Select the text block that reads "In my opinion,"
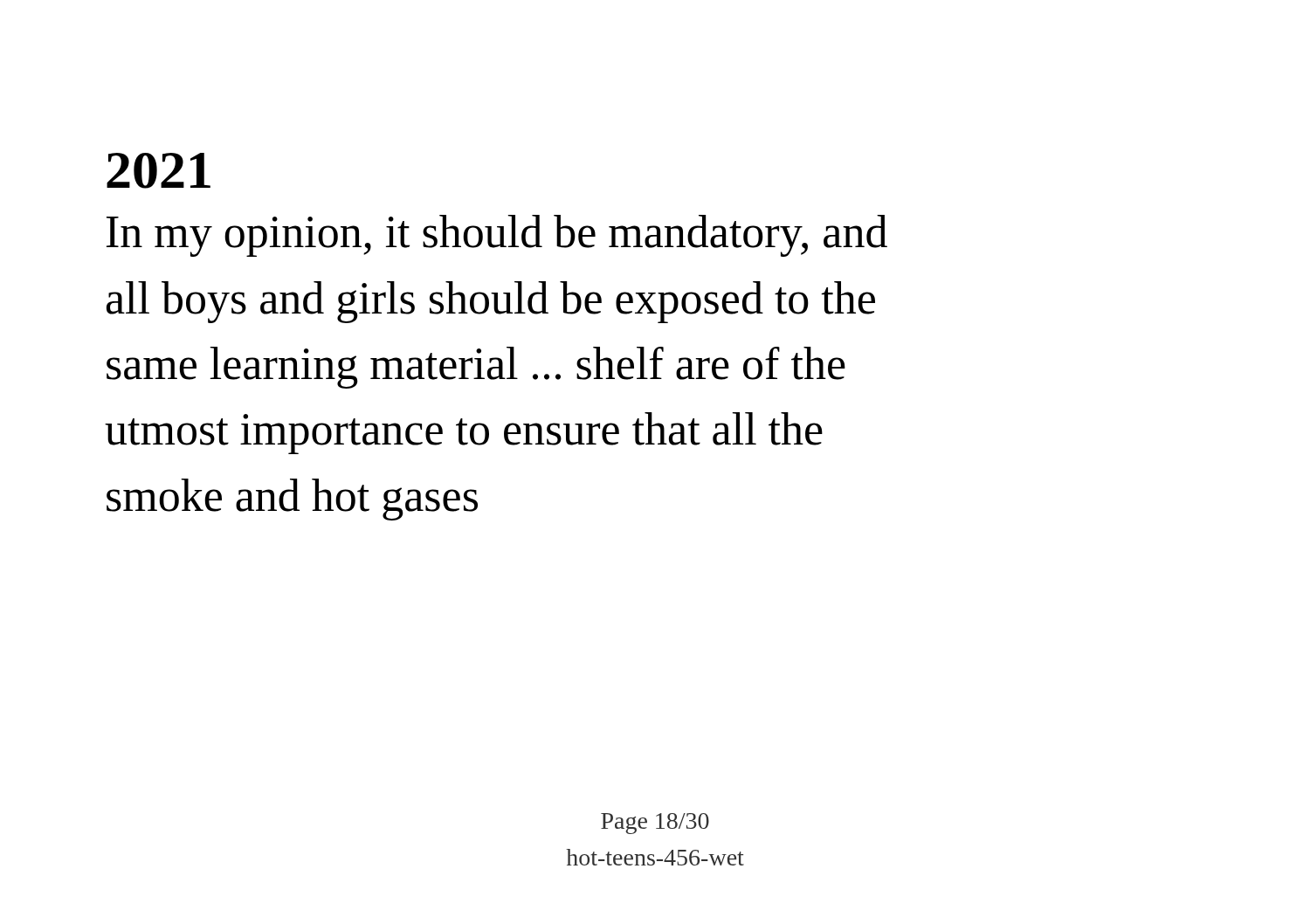Image resolution: width=1310 pixels, height=924 pixels. point(496,364)
